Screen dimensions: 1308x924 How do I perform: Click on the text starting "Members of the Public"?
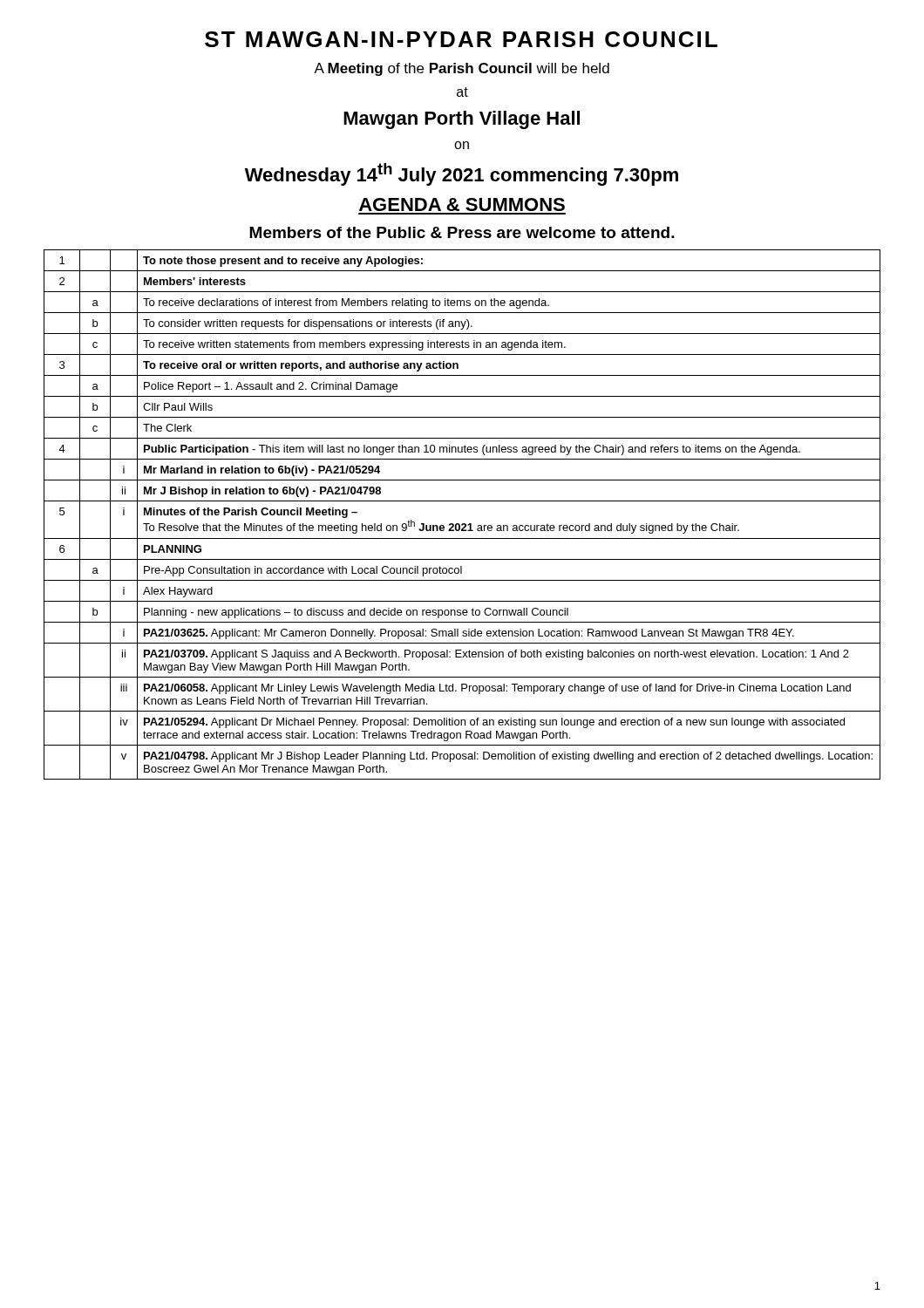[462, 233]
